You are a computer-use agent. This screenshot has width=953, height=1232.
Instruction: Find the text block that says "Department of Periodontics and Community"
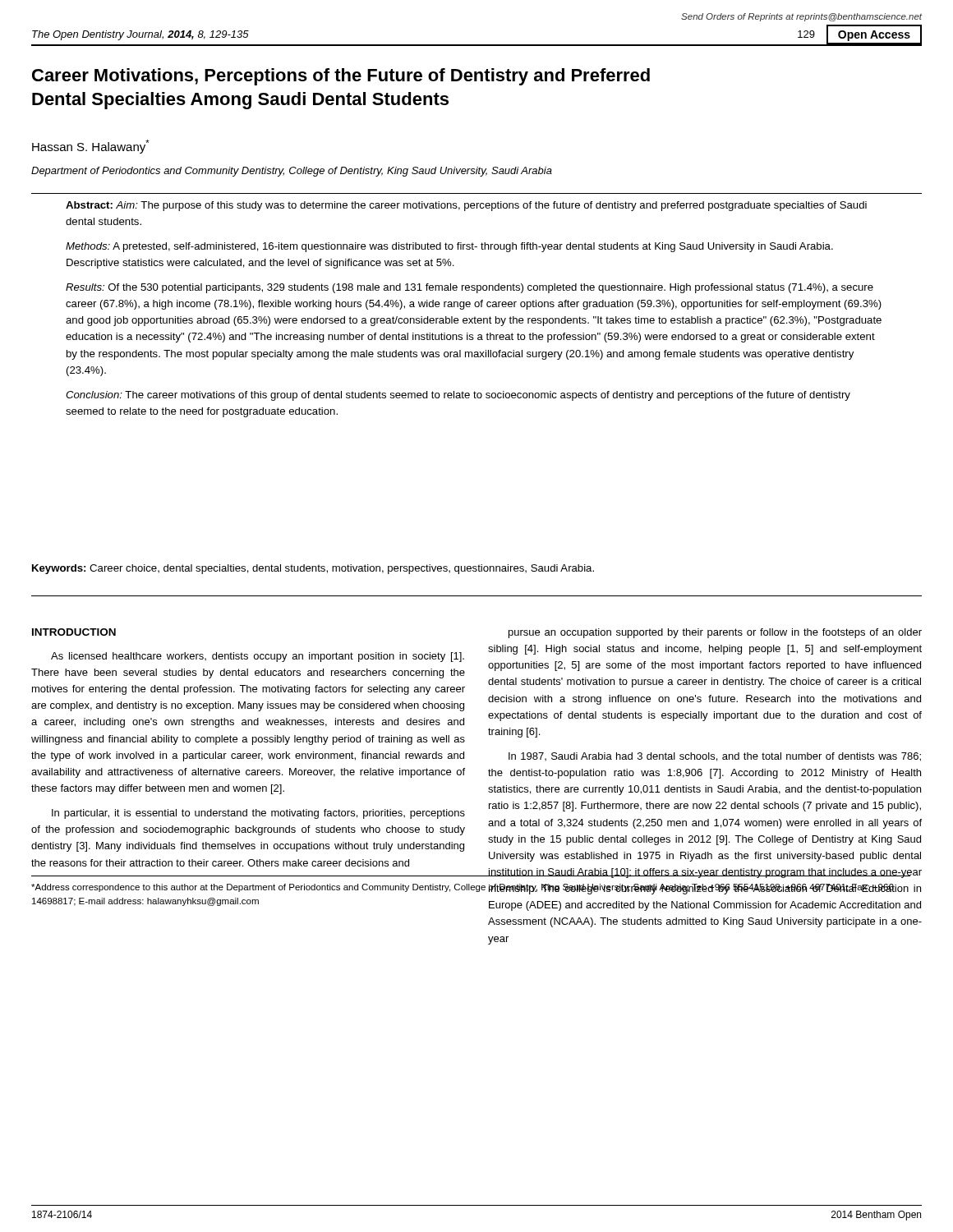(x=292, y=170)
